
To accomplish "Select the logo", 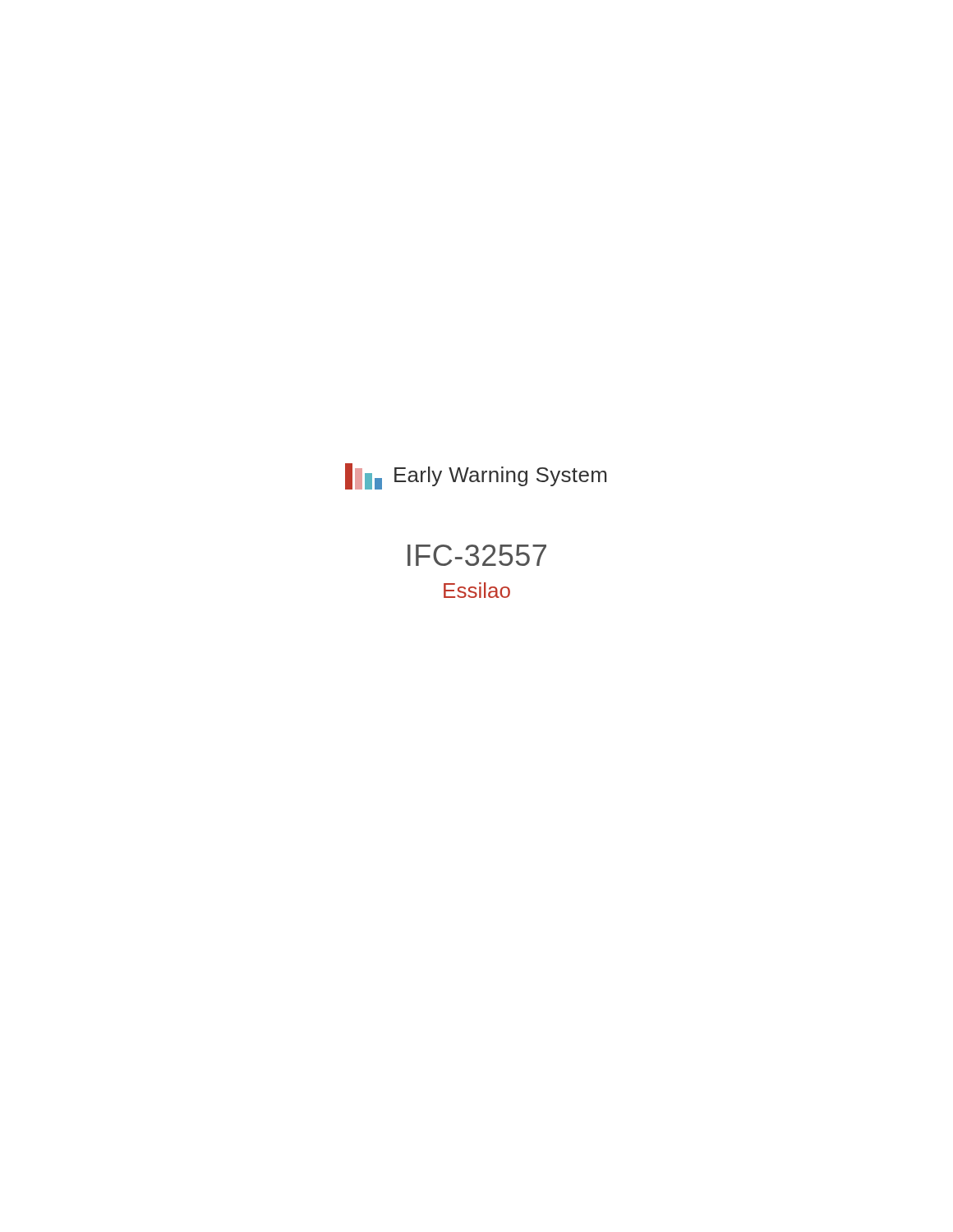I will [x=476, y=475].
